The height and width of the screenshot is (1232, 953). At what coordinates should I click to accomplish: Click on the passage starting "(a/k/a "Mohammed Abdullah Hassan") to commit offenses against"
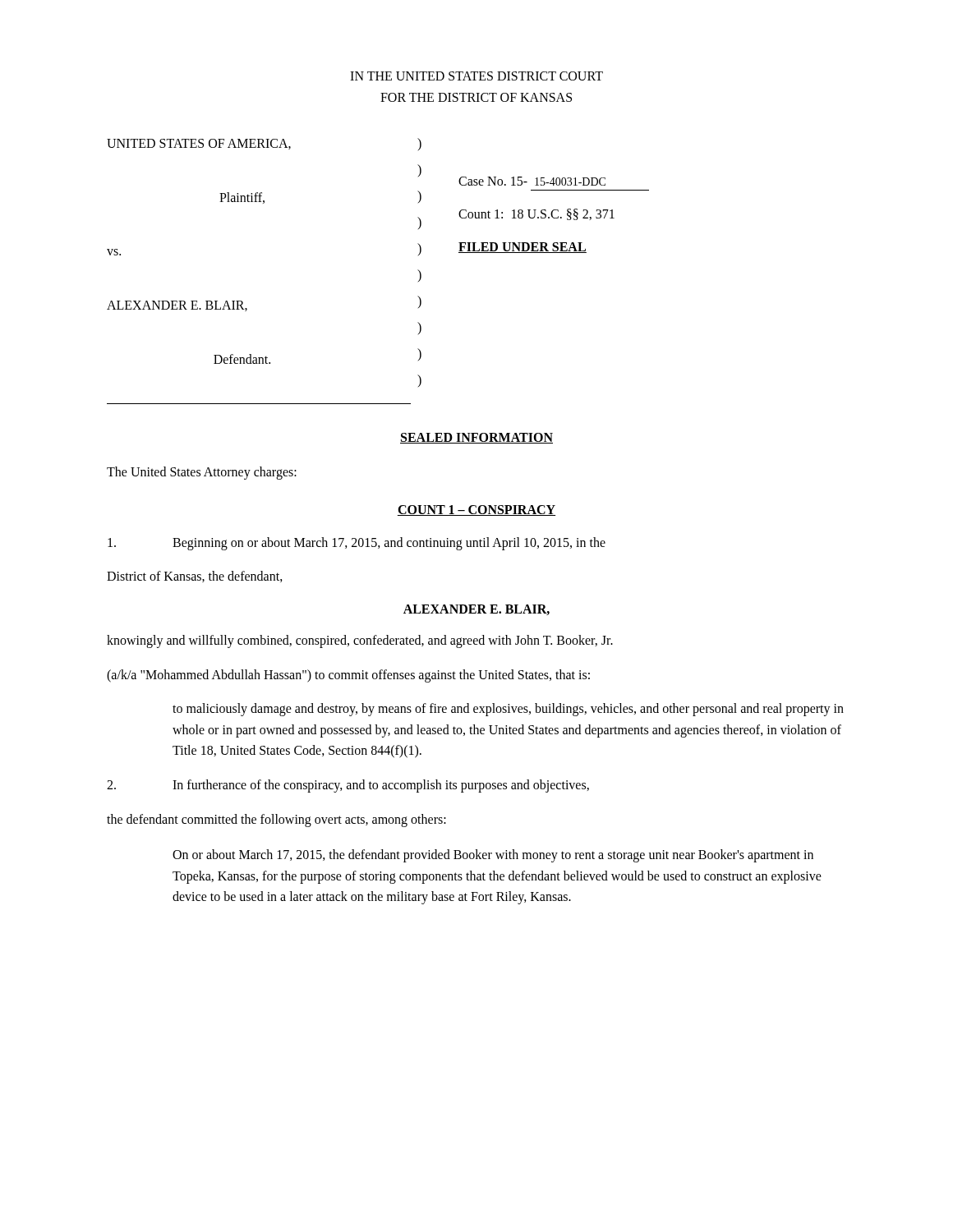click(349, 674)
